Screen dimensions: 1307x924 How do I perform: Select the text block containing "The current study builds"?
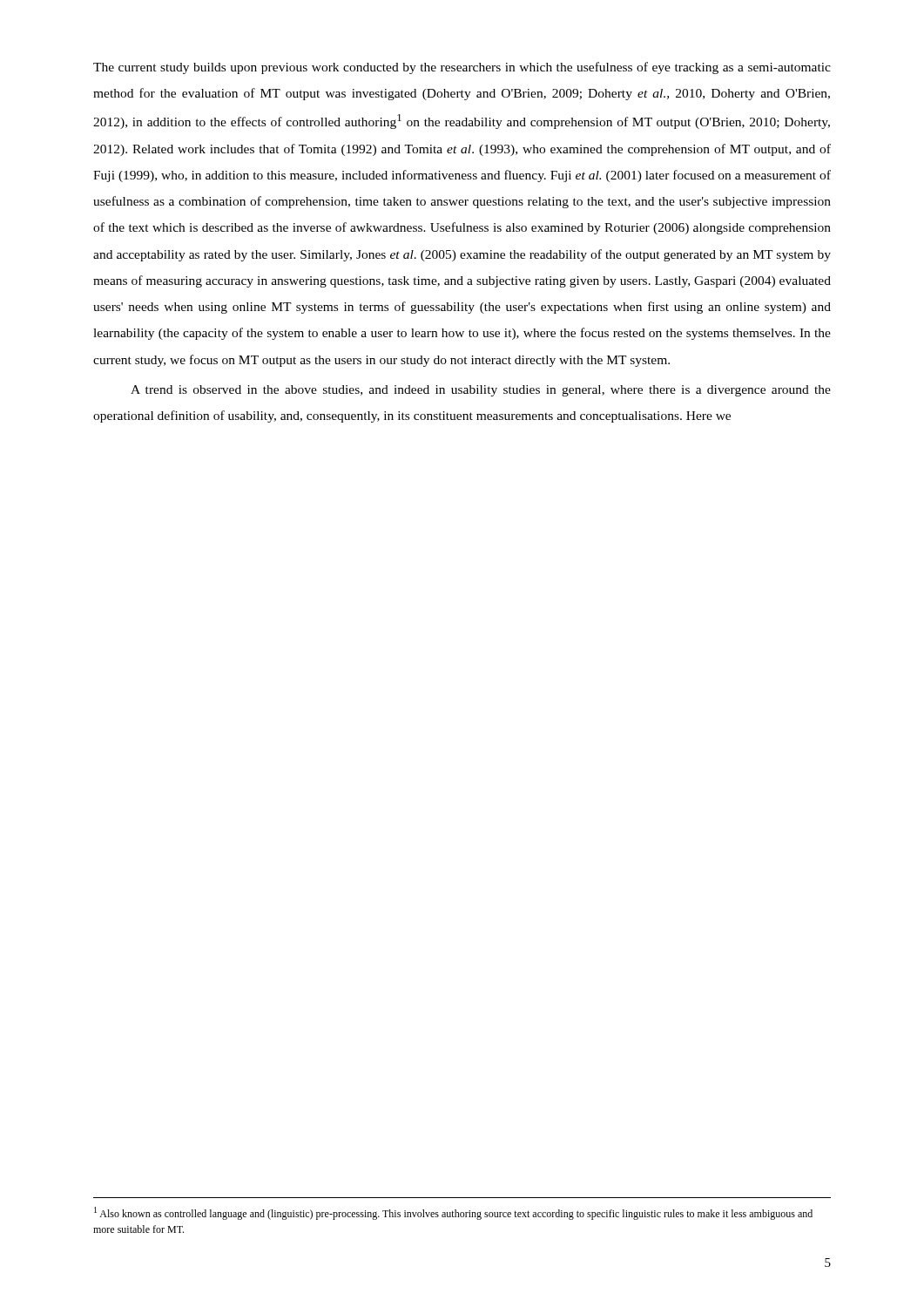[462, 213]
